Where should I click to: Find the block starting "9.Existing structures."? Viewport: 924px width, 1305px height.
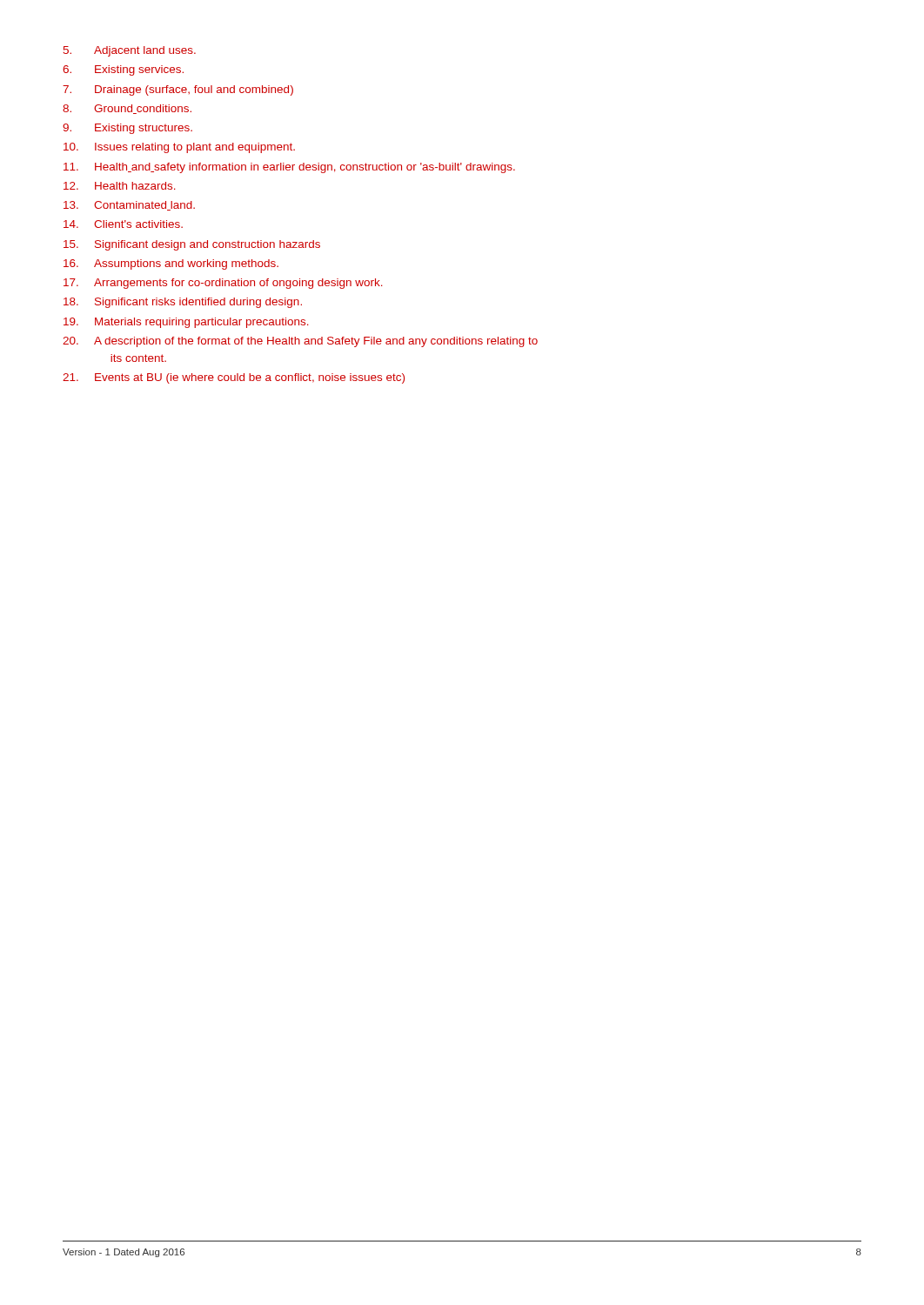[x=128, y=128]
